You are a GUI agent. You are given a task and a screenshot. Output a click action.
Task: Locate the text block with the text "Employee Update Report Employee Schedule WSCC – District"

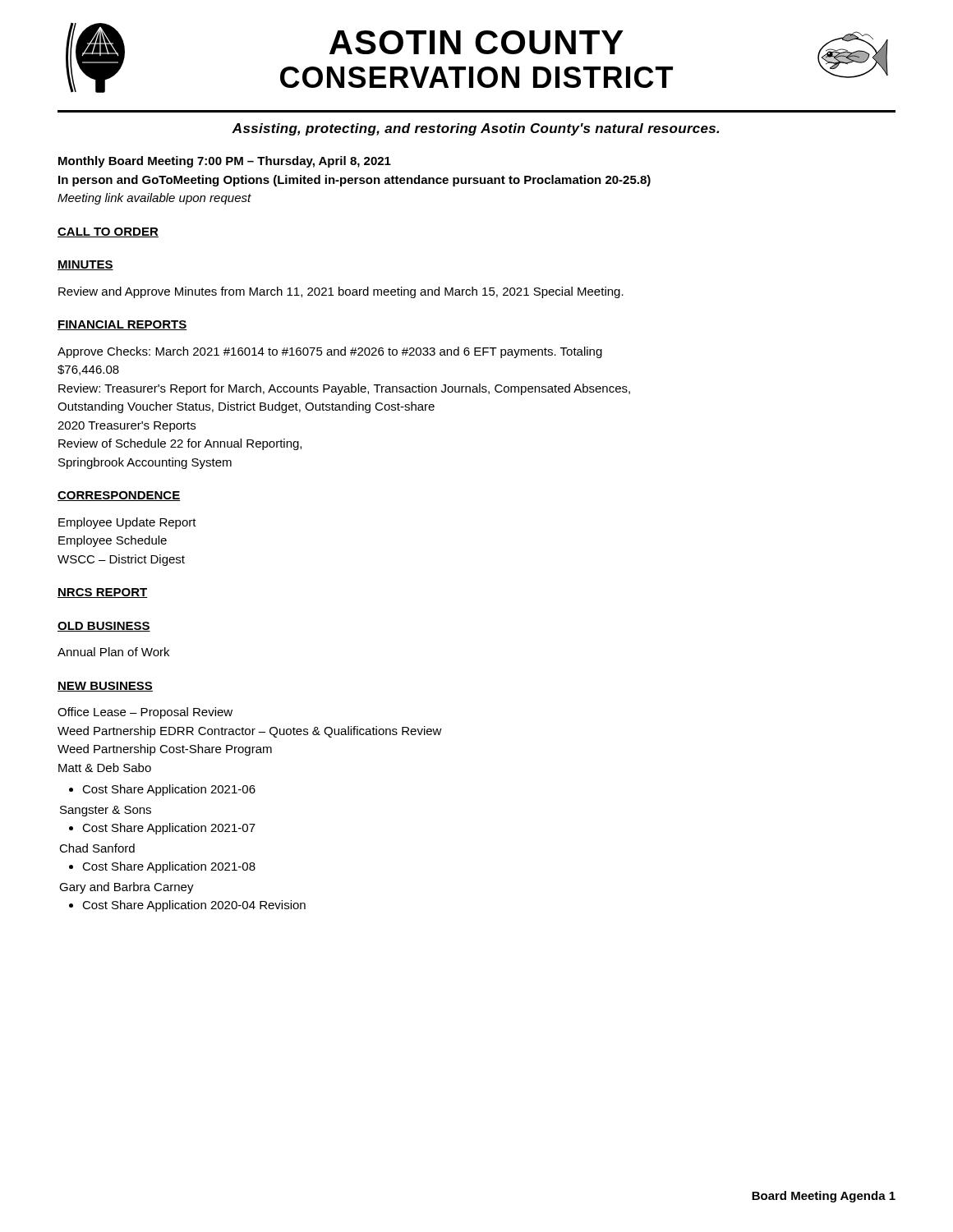tap(127, 540)
